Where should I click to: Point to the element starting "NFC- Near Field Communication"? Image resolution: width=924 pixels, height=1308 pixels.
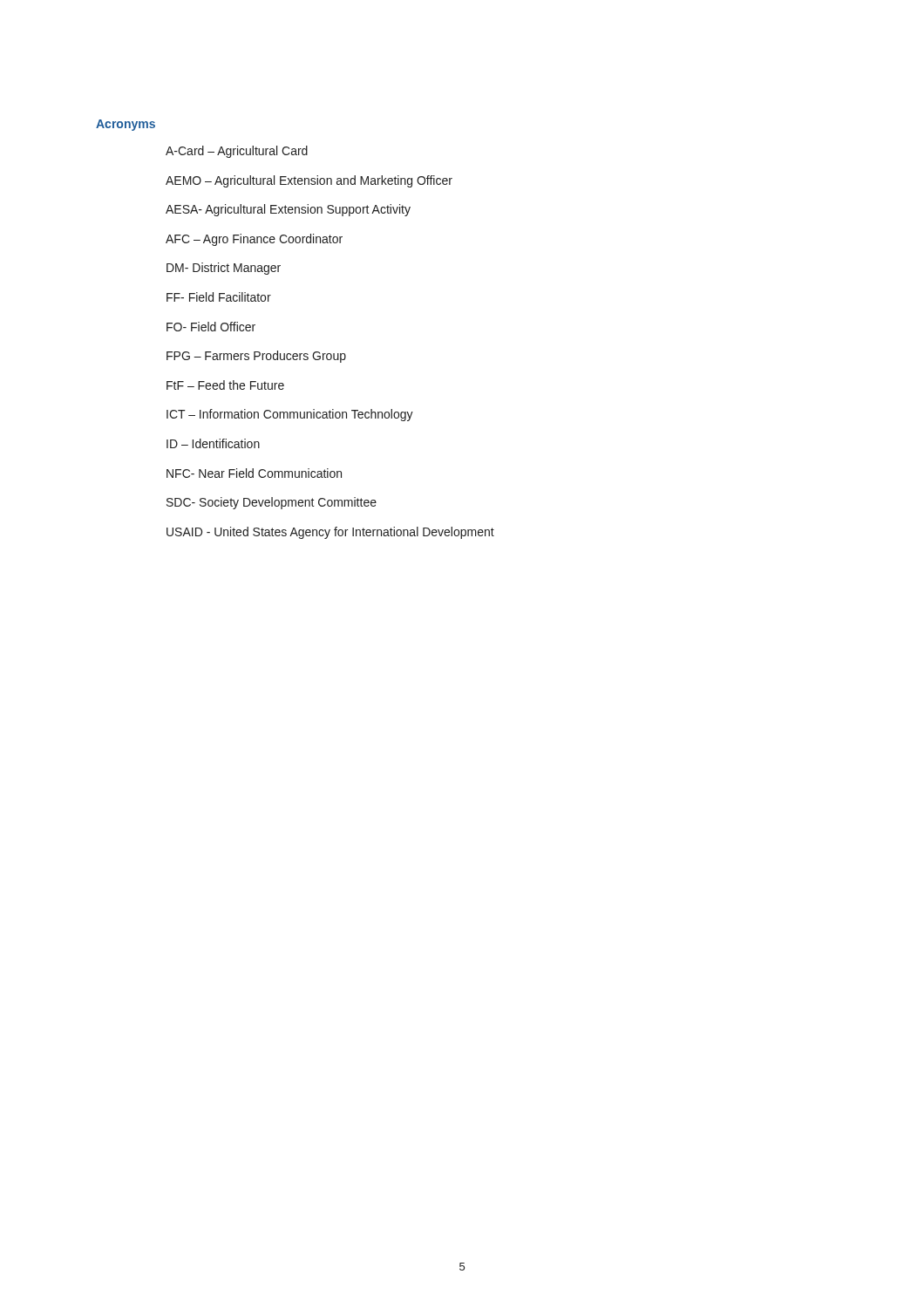pyautogui.click(x=254, y=473)
